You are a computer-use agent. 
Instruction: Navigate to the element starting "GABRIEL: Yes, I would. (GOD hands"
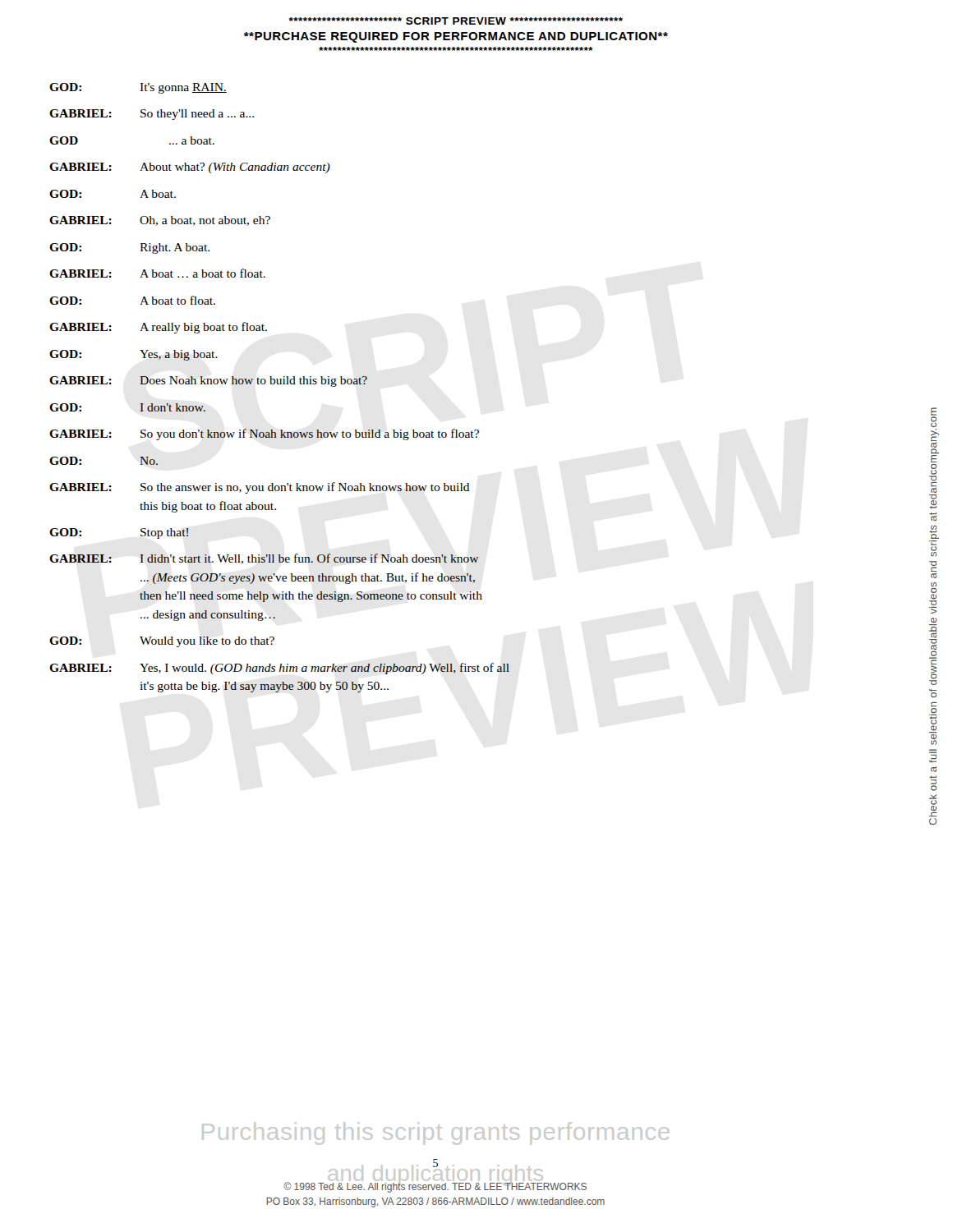pos(444,677)
